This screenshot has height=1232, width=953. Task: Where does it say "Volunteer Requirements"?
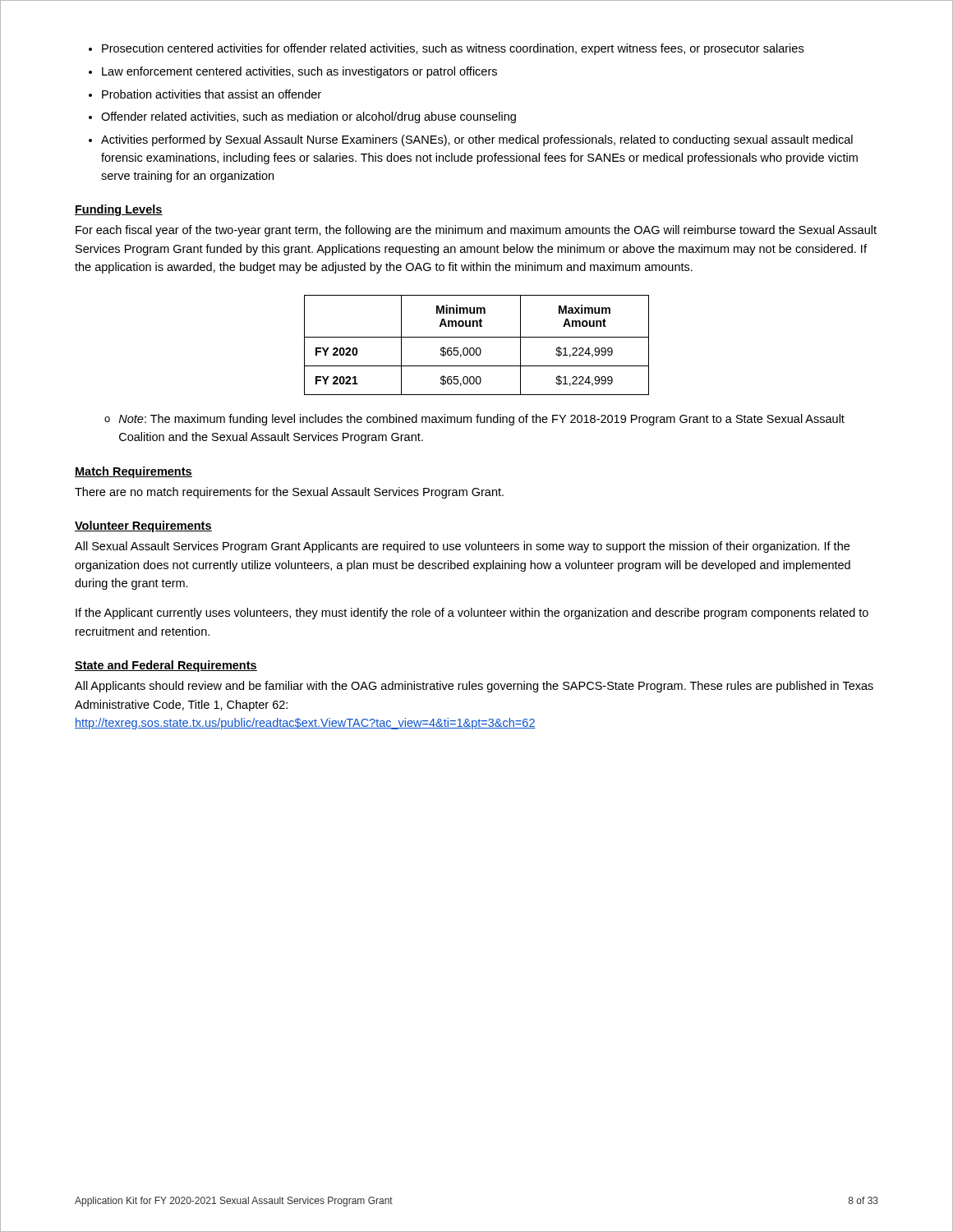[x=143, y=526]
